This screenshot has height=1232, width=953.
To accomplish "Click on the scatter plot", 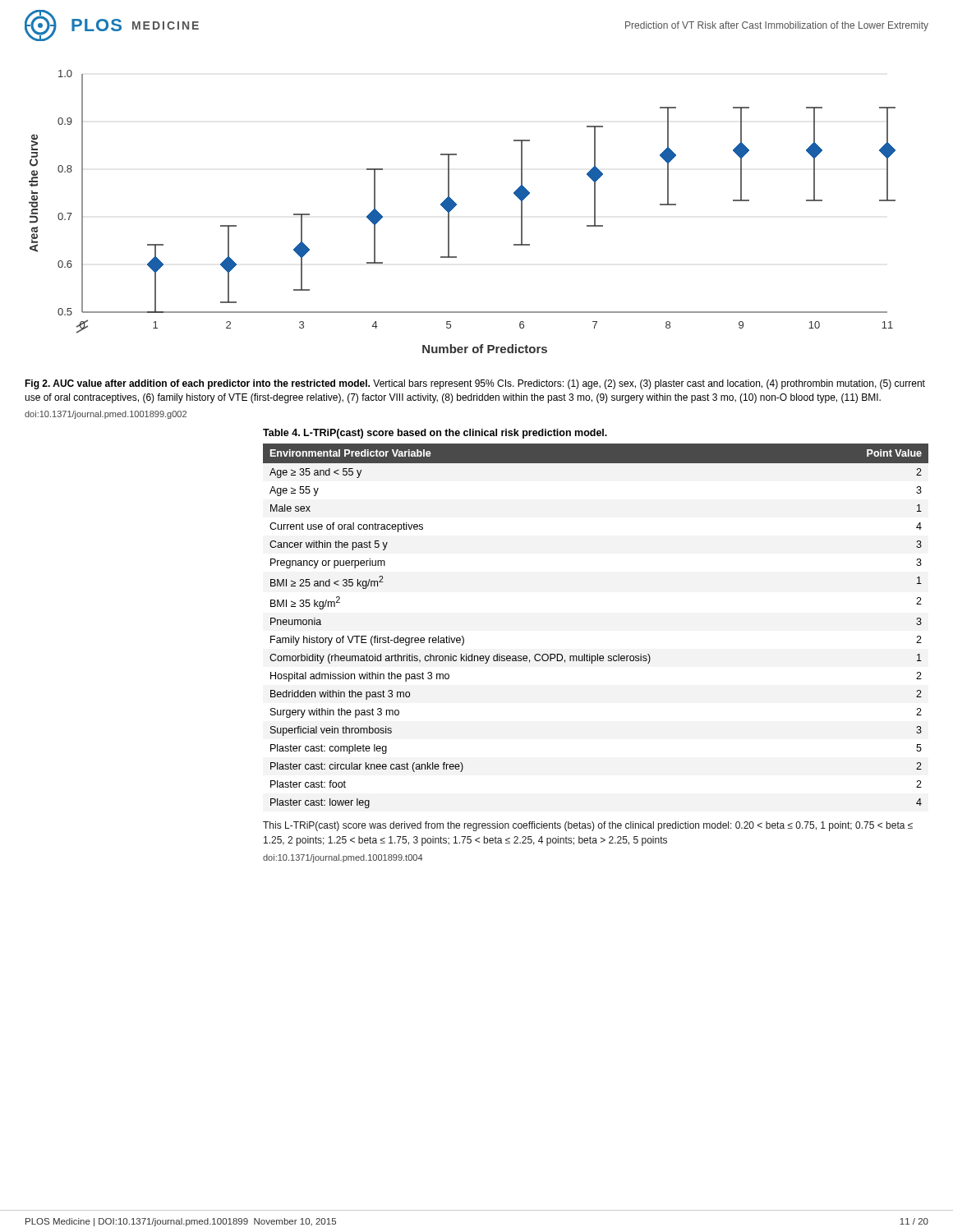I will pos(476,215).
